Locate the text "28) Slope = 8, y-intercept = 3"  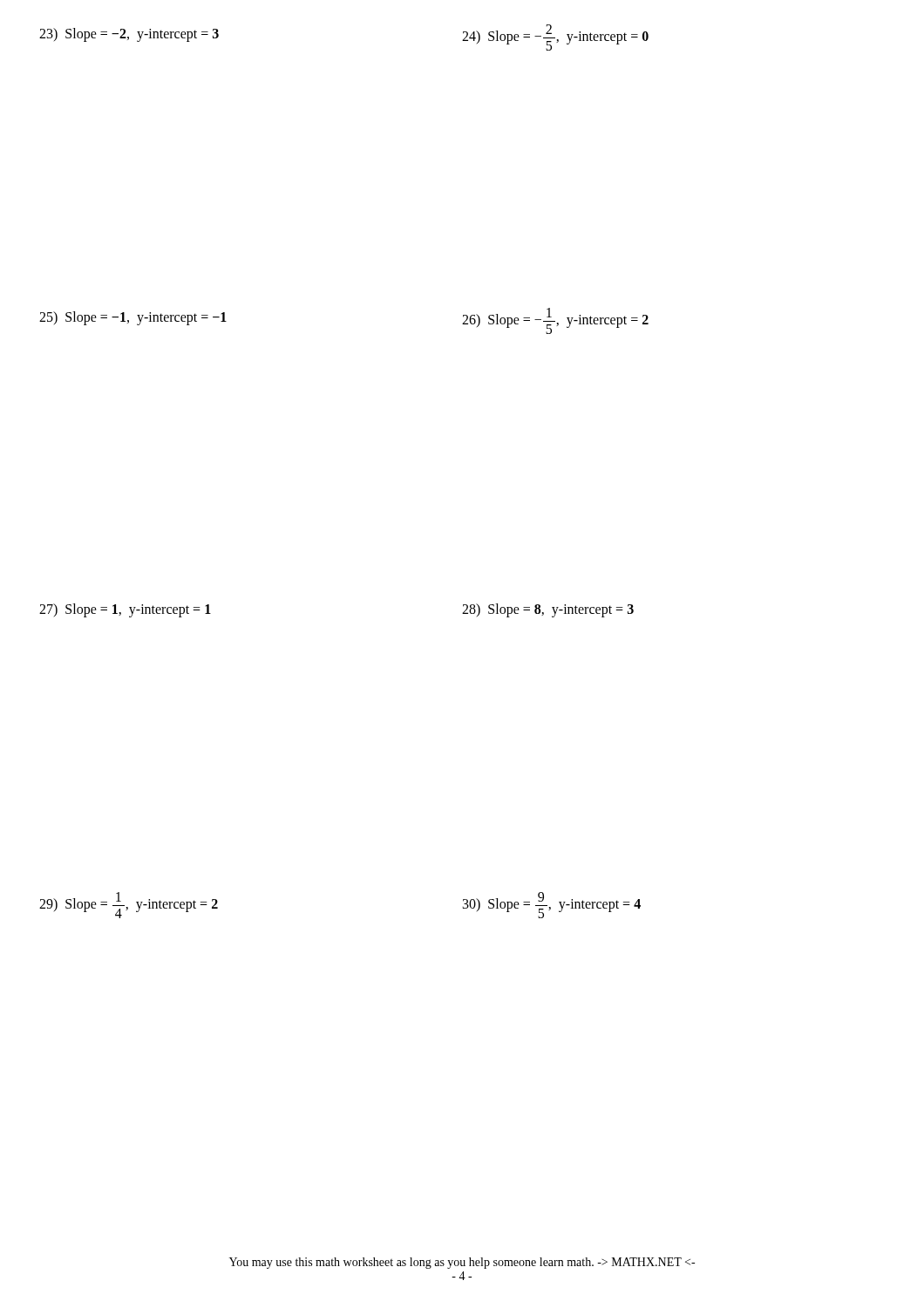pyautogui.click(x=548, y=609)
